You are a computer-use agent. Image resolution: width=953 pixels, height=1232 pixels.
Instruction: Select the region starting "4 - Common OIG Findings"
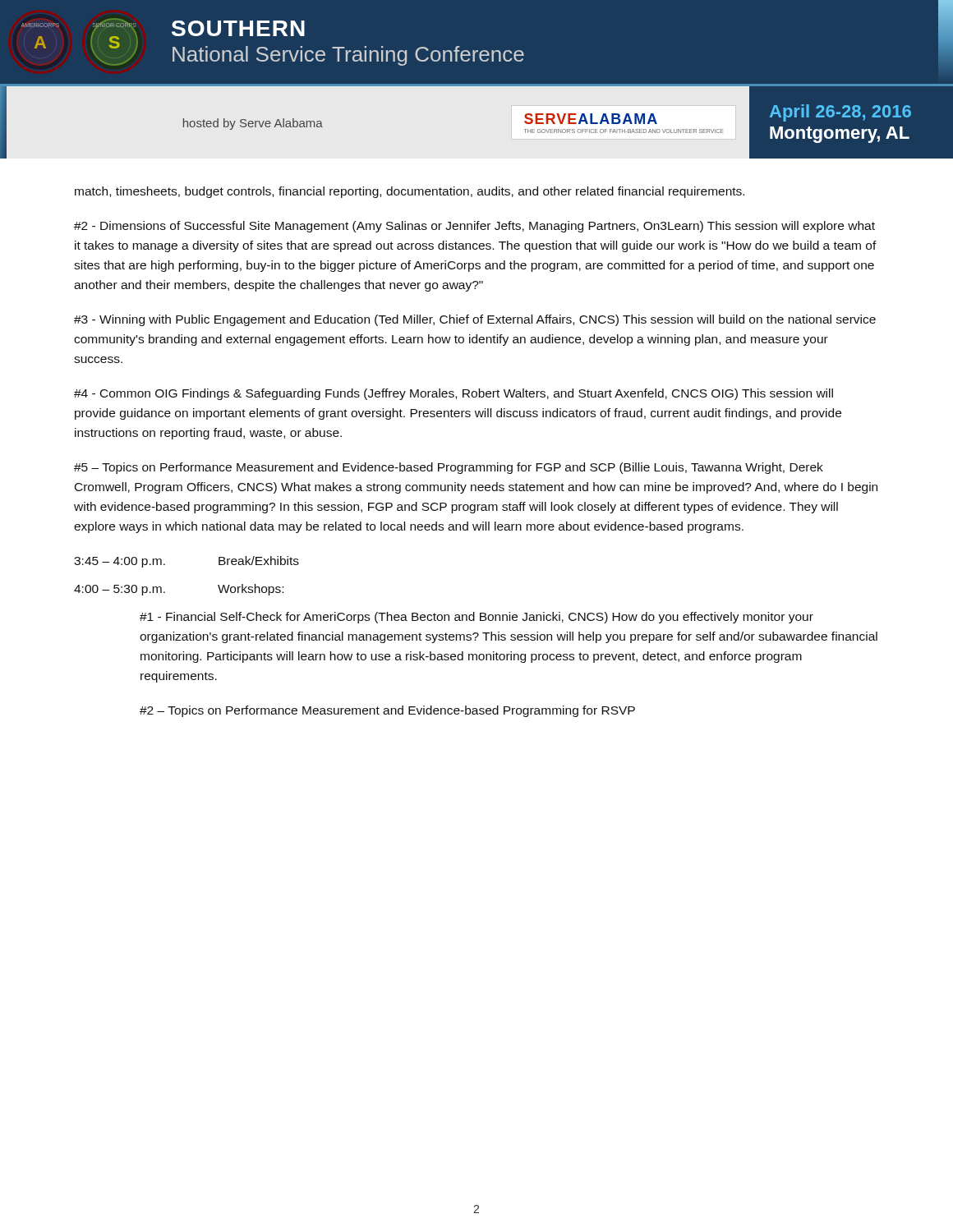coord(458,413)
